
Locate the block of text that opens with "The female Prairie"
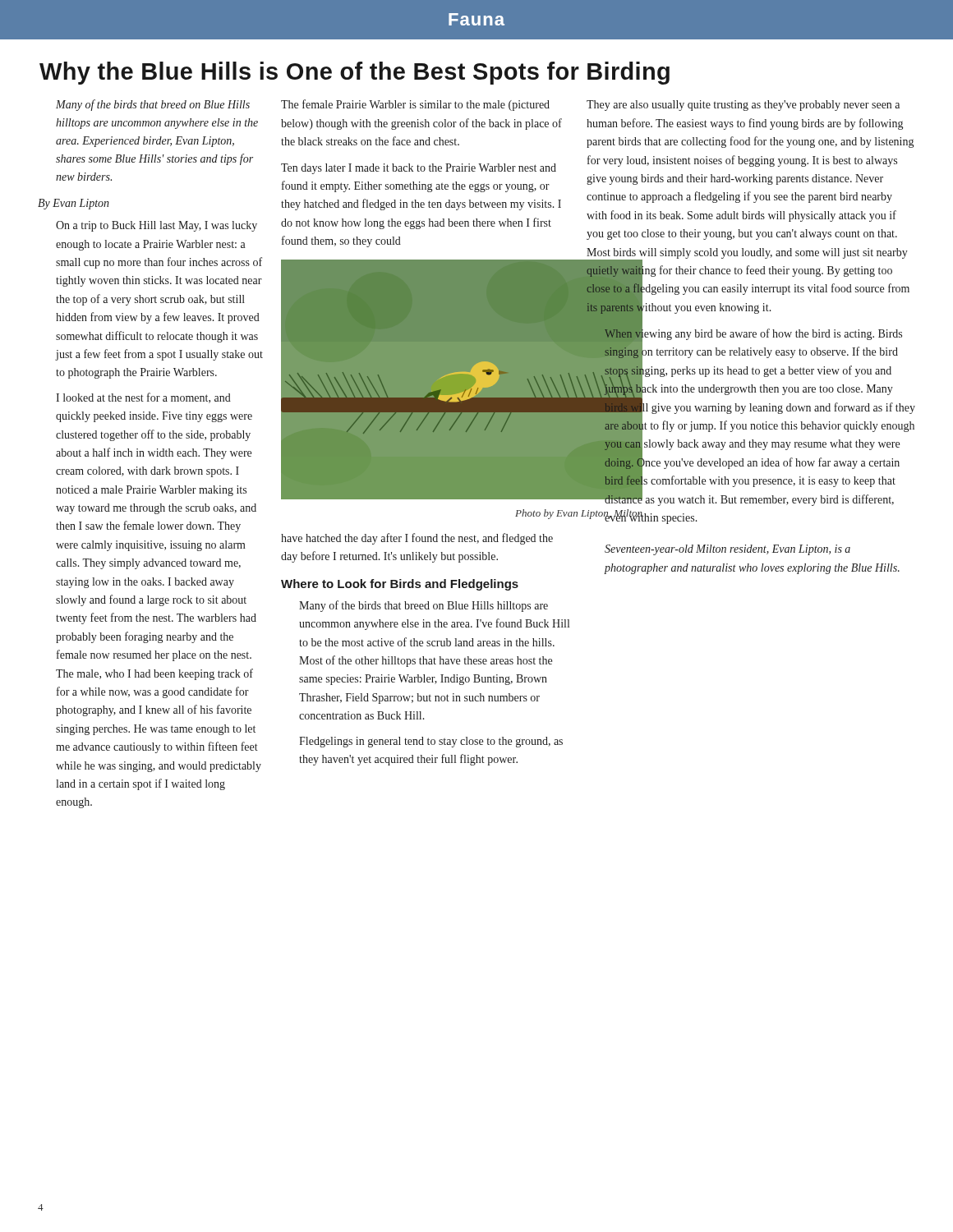point(421,123)
